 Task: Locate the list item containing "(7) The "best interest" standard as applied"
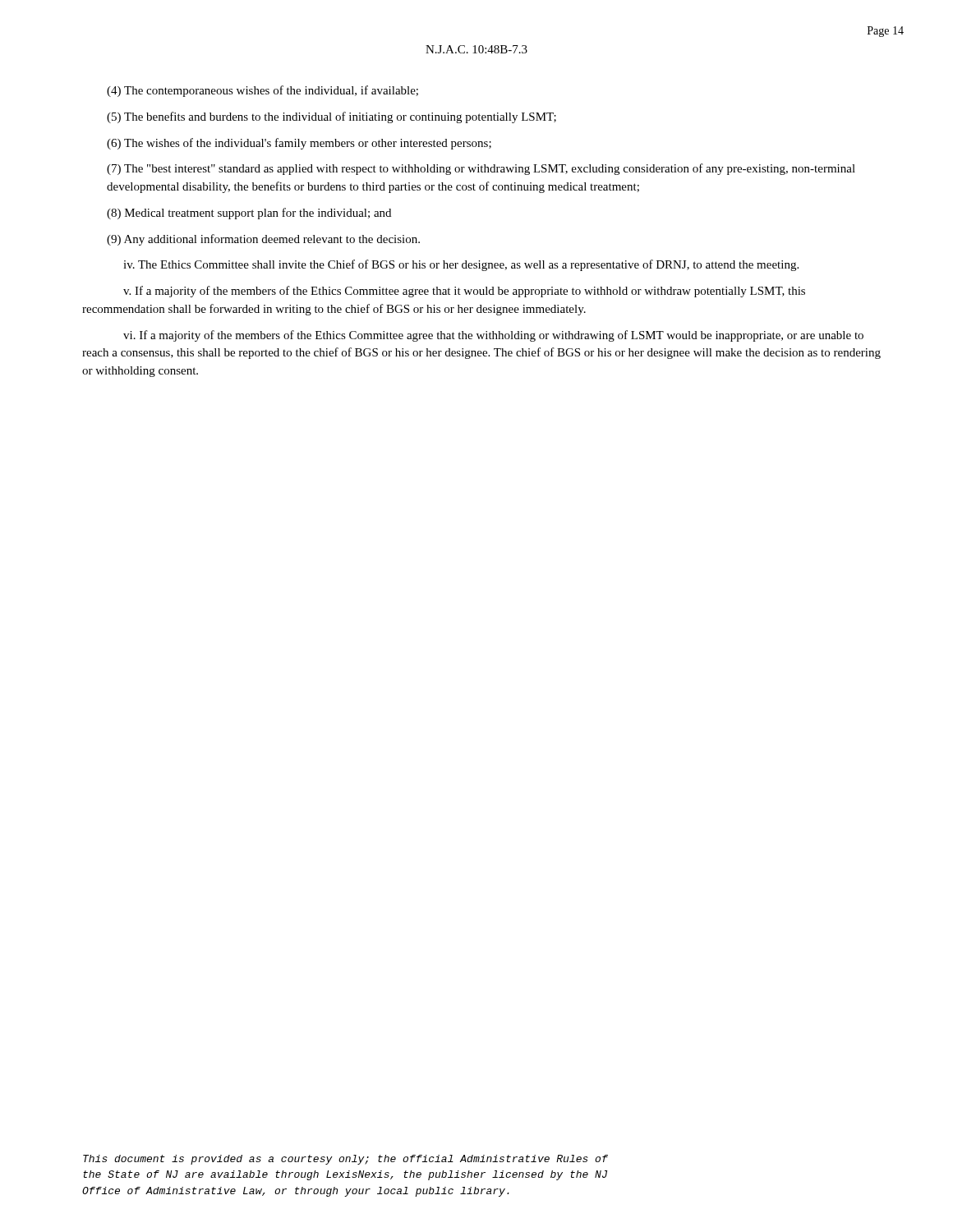click(481, 178)
